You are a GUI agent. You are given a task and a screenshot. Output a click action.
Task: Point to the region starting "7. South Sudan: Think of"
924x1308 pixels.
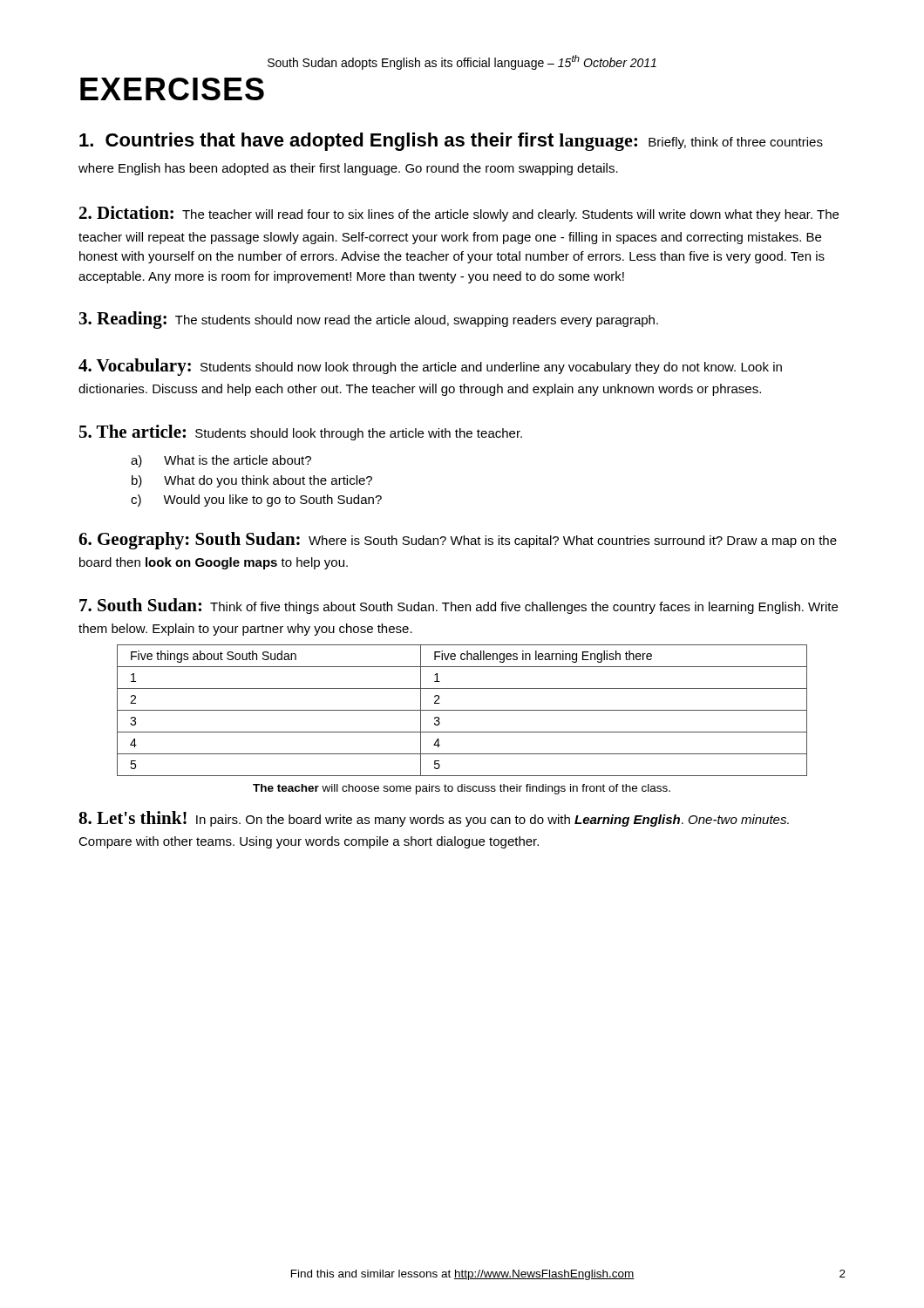[x=458, y=615]
